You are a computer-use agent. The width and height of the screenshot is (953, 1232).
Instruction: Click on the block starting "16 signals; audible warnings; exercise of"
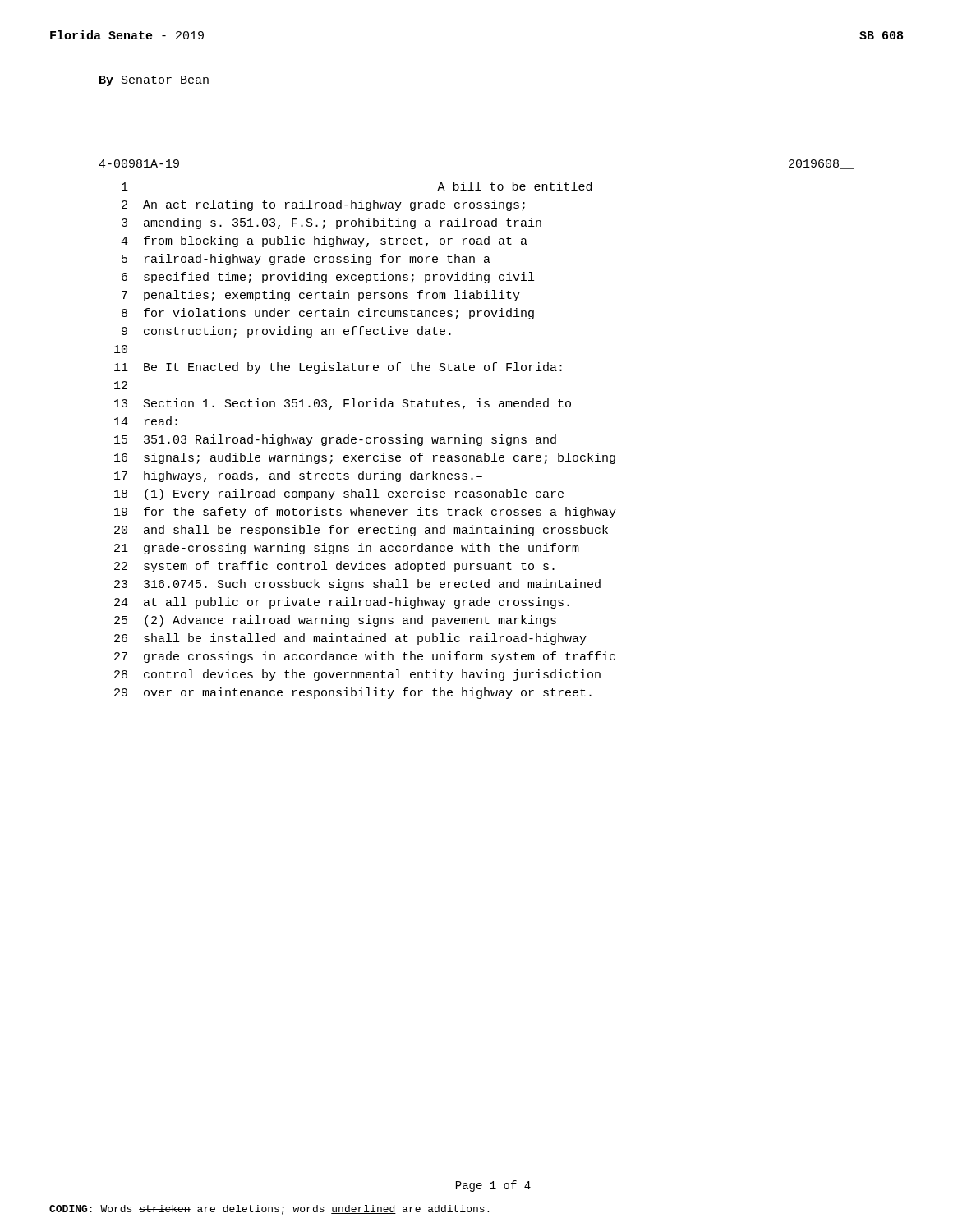357,459
